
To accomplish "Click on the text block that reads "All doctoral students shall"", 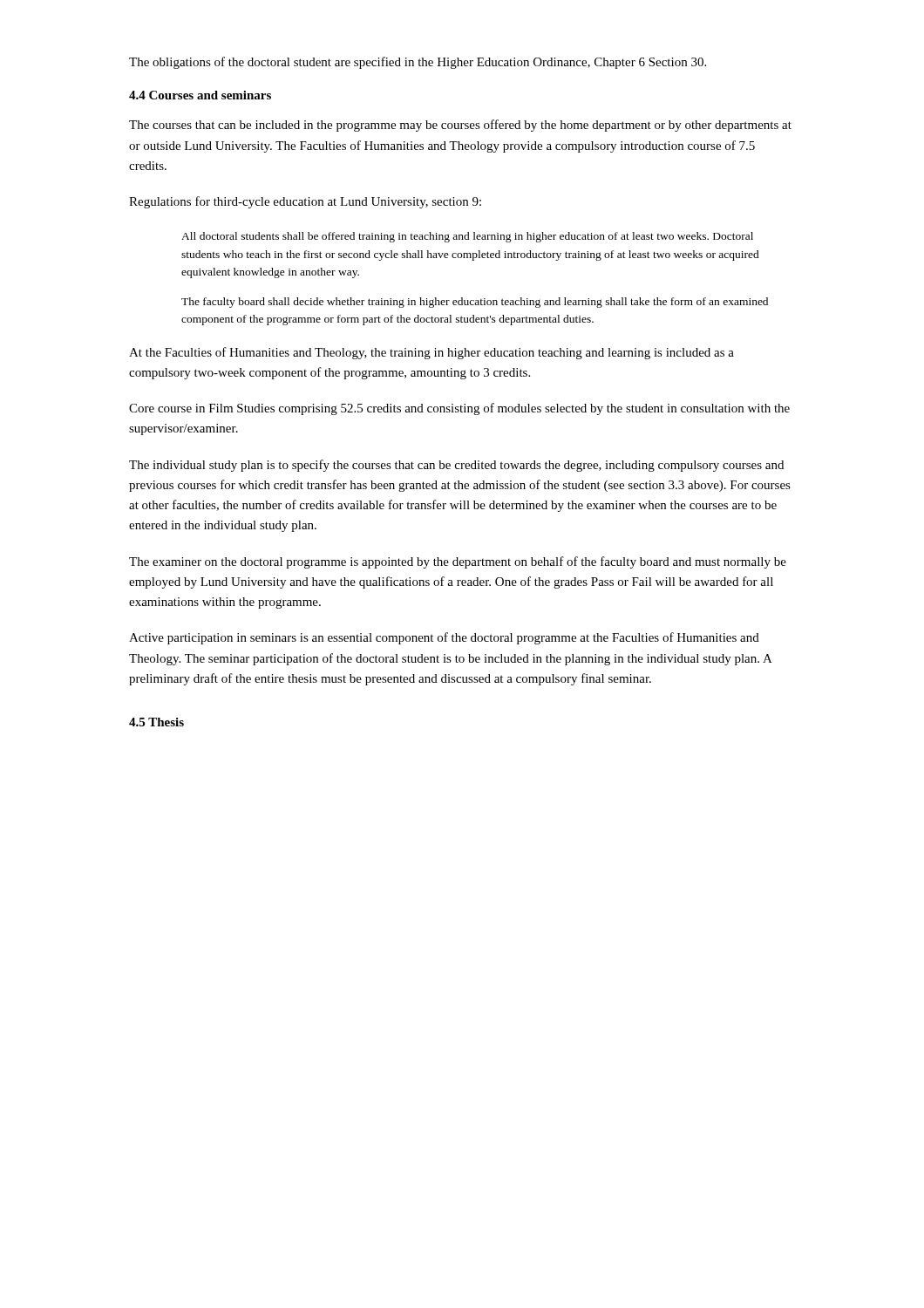I will coord(467,237).
